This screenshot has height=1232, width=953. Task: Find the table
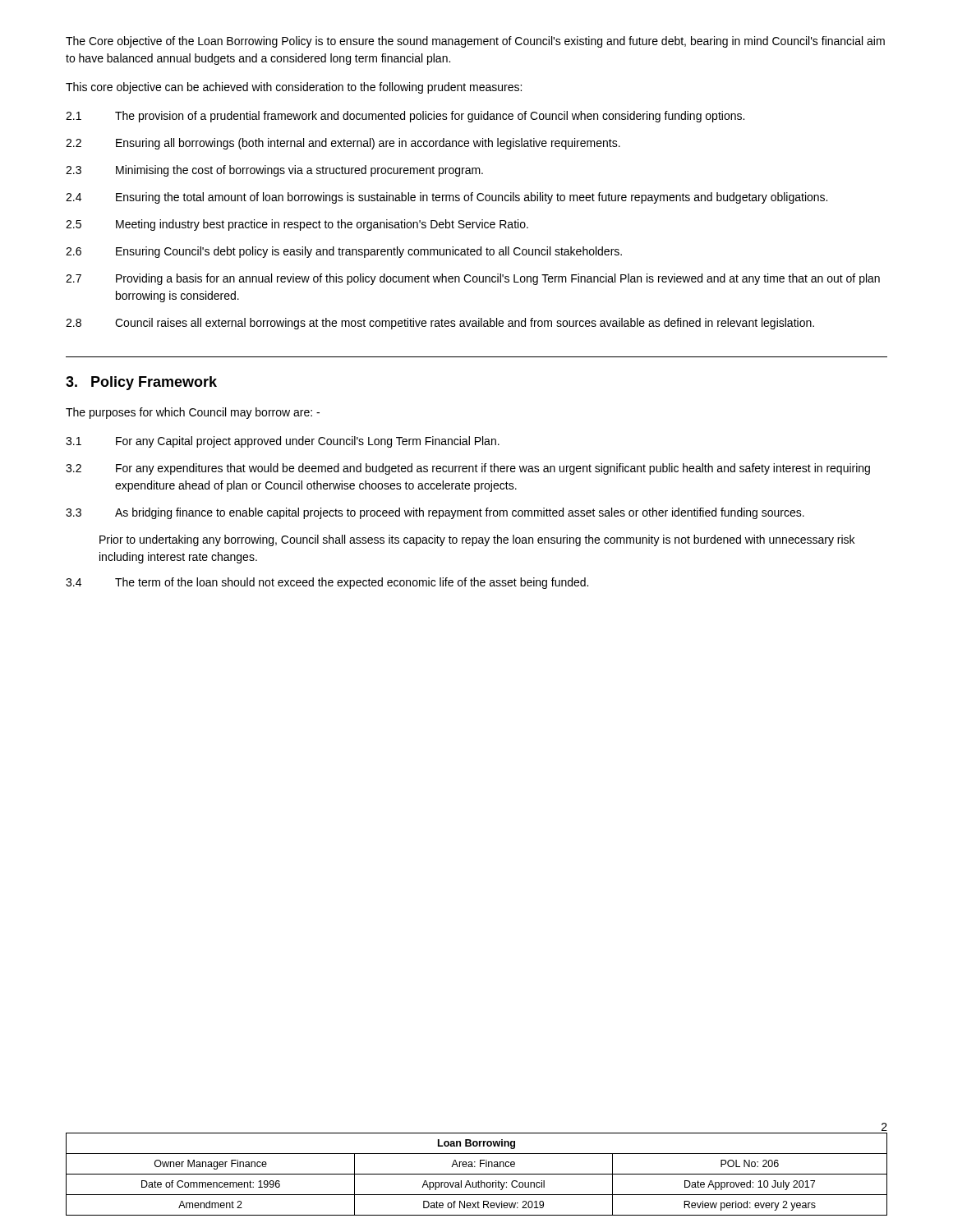click(476, 1174)
